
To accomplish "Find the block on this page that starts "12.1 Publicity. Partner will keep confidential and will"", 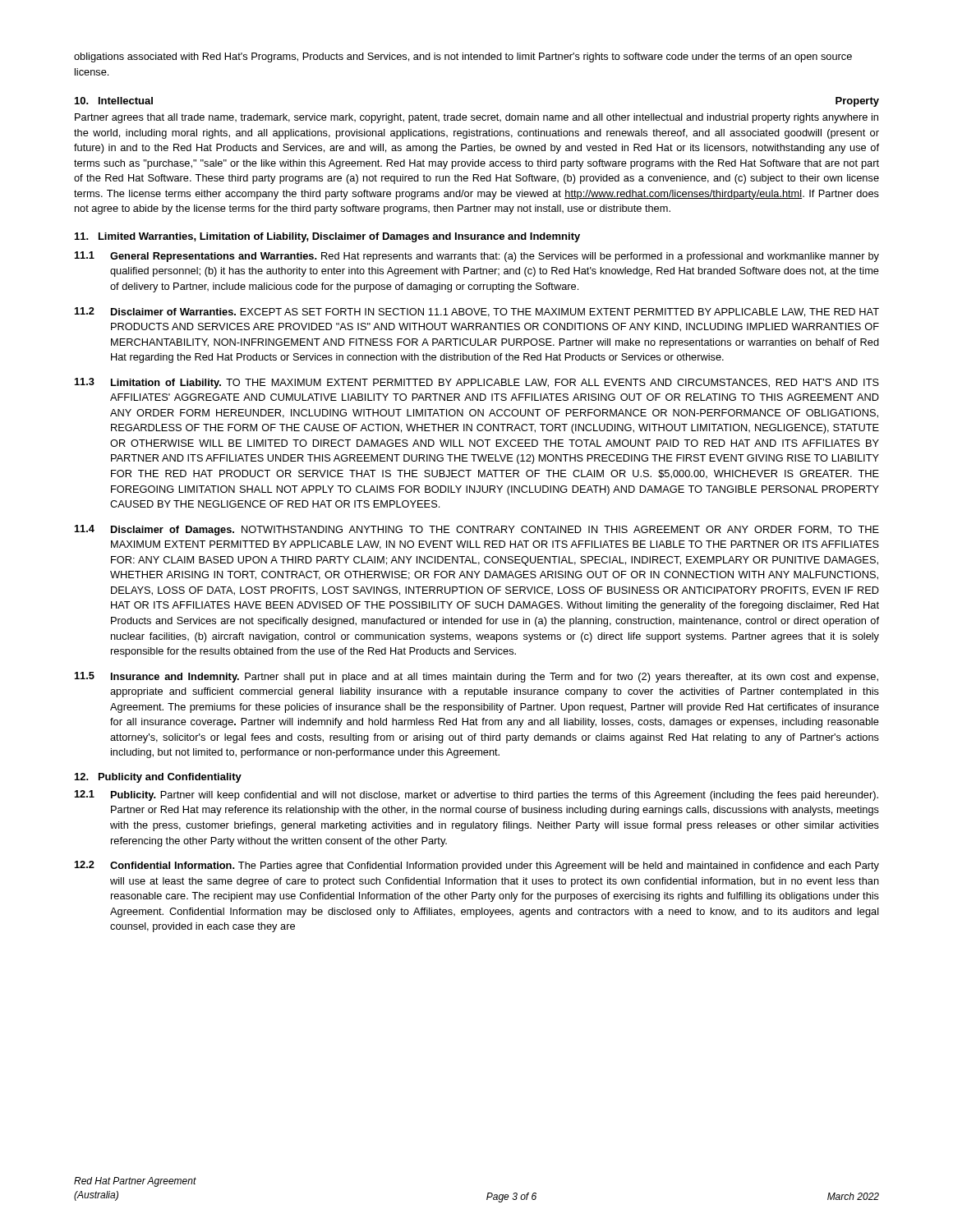I will [476, 818].
